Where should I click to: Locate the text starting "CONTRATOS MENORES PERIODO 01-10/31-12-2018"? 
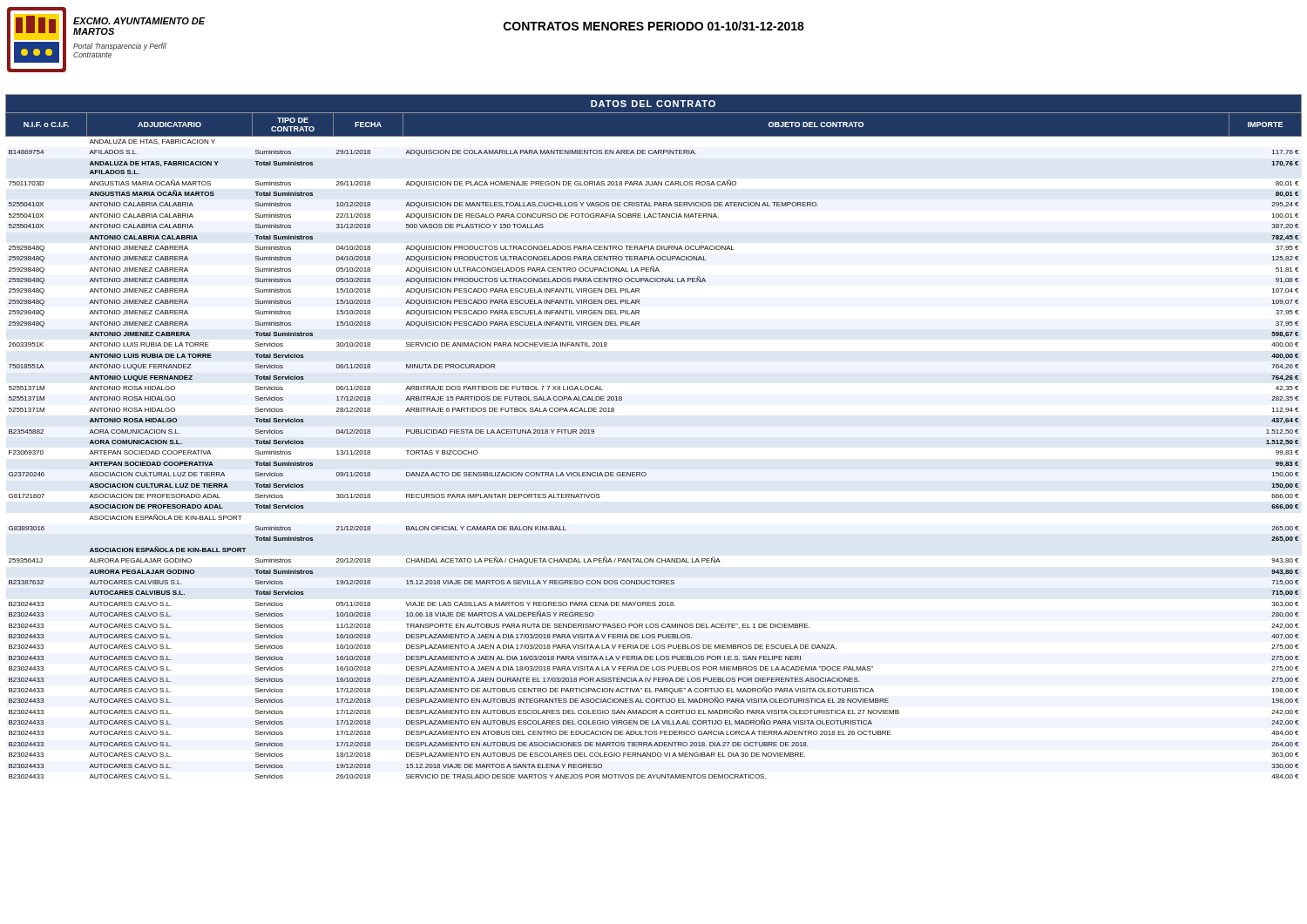[x=654, y=26]
